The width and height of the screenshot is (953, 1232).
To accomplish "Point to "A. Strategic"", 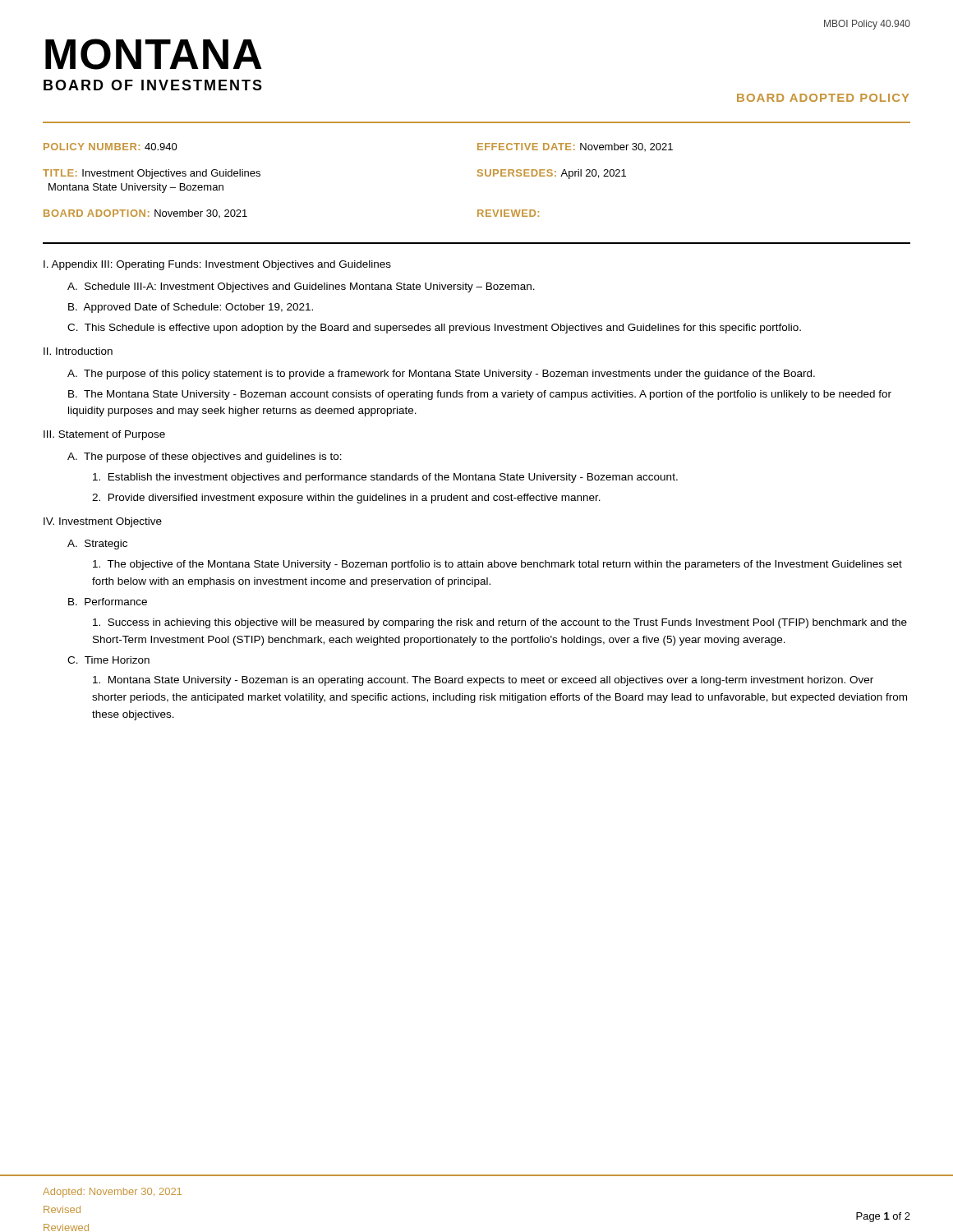I will [98, 543].
